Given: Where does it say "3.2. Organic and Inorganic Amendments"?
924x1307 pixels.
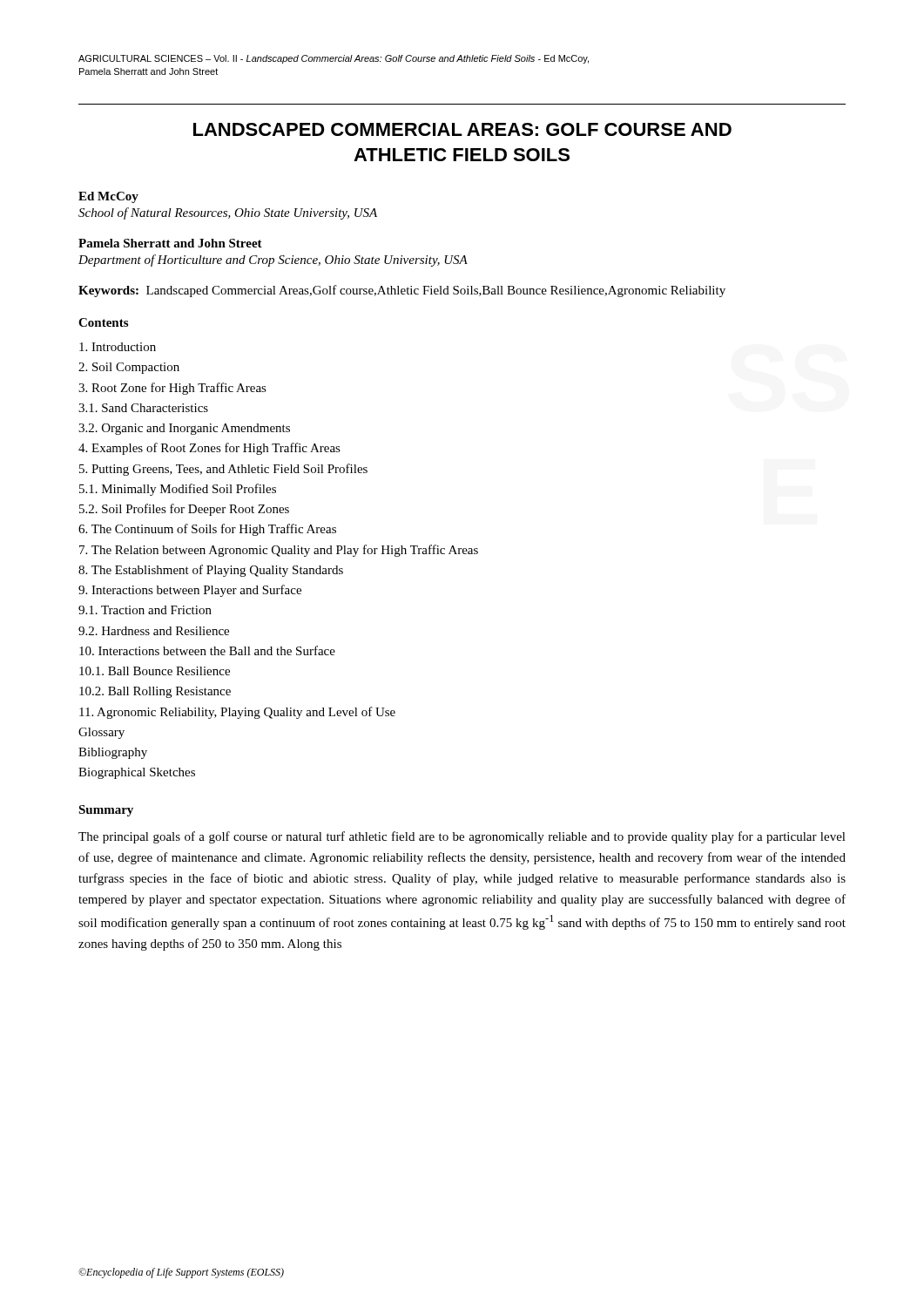Looking at the screenshot, I should (x=184, y=428).
